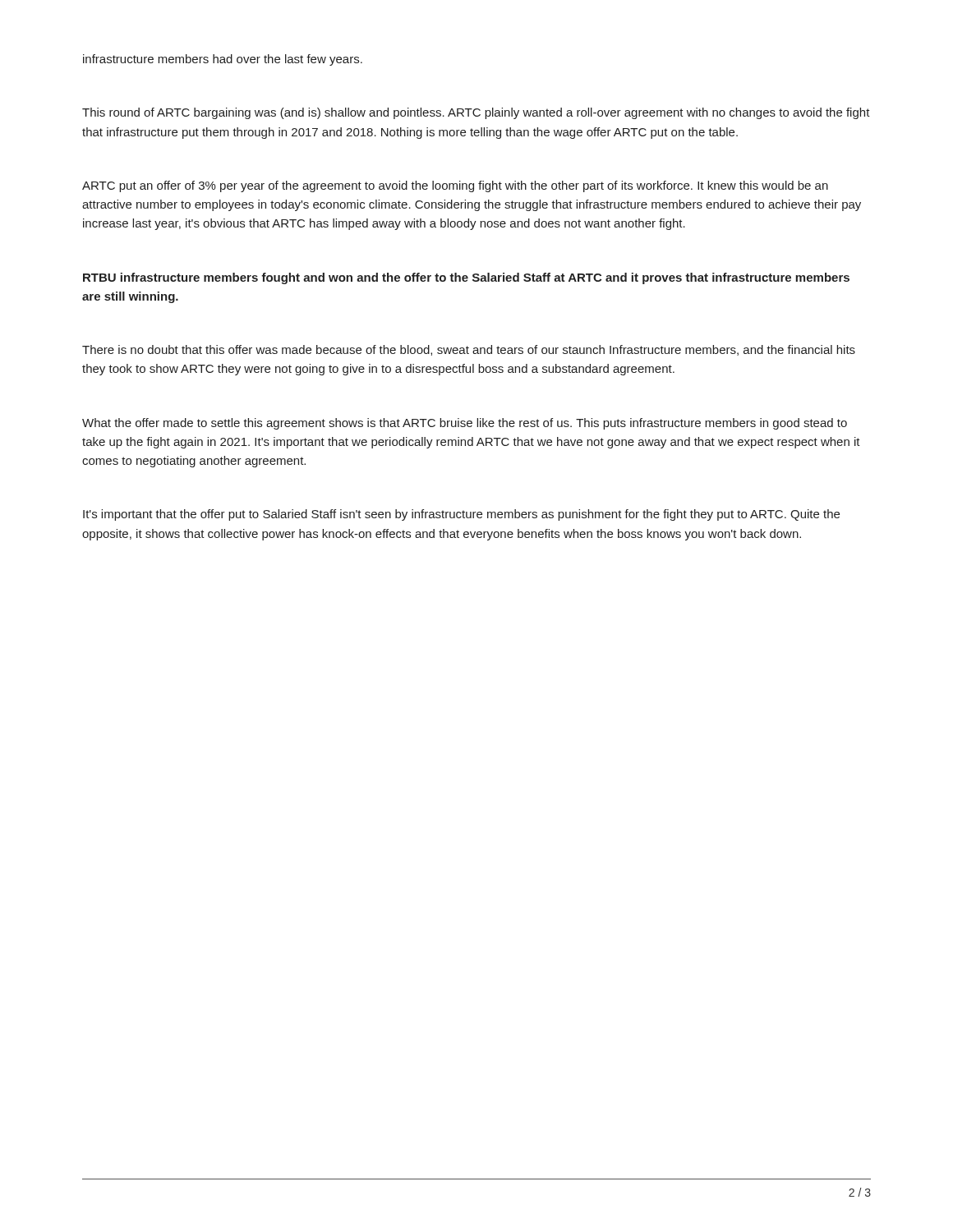Locate the block of text that opens with "RTBU infrastructure members"
Viewport: 953px width, 1232px height.
coord(466,286)
